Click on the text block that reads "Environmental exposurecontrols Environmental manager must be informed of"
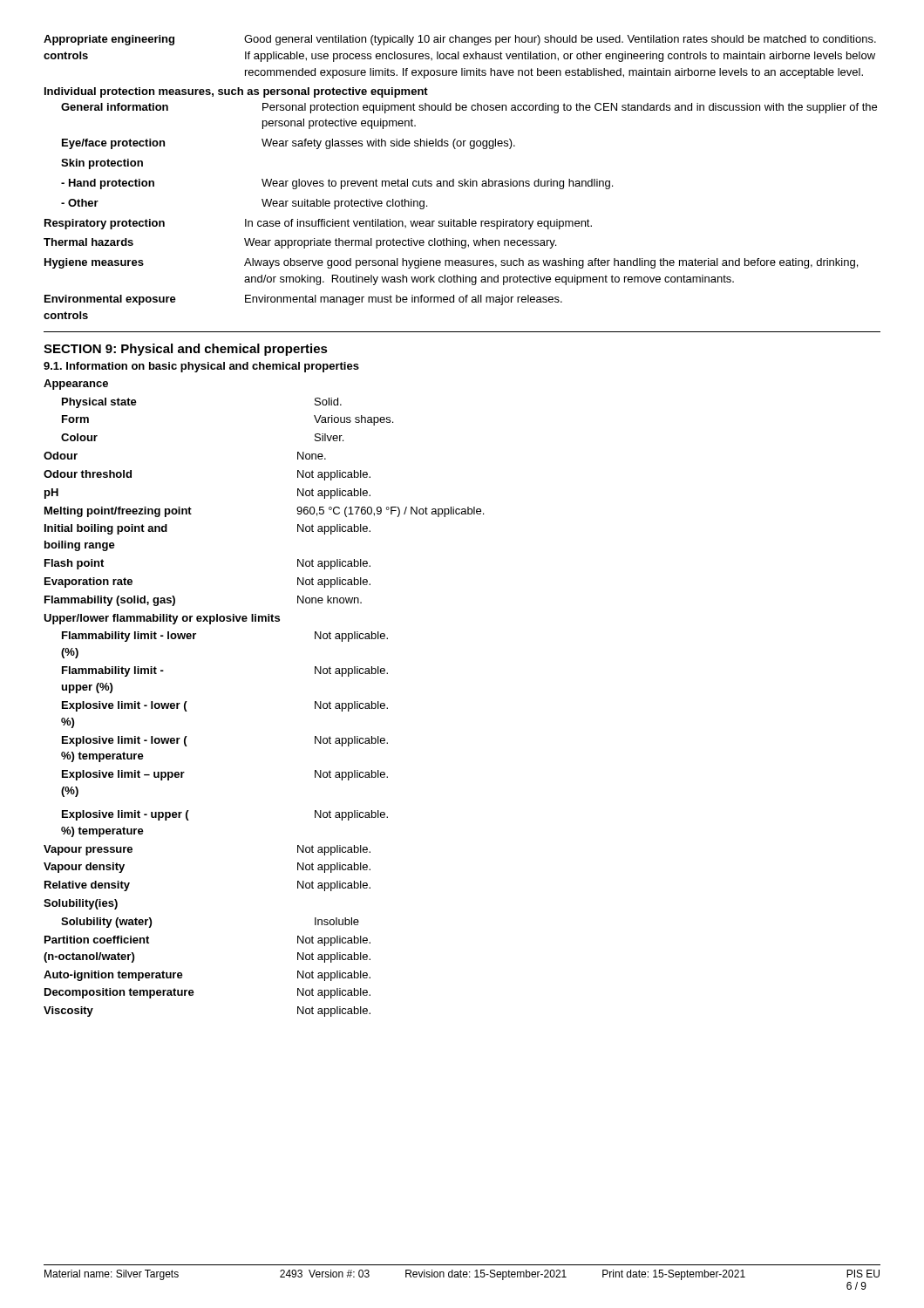Image resolution: width=924 pixels, height=1308 pixels. (x=462, y=308)
